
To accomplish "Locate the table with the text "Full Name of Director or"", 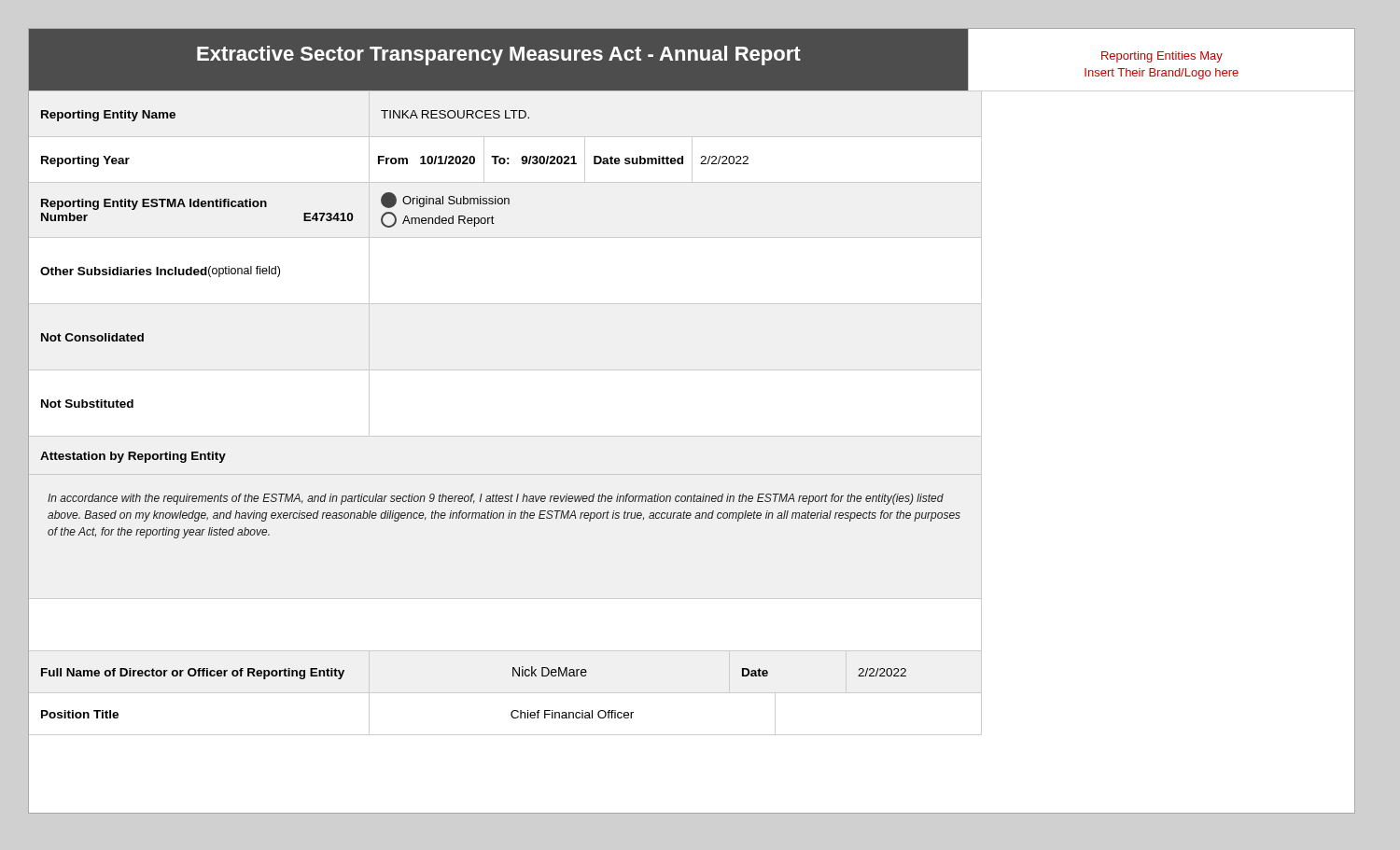I will point(505,673).
